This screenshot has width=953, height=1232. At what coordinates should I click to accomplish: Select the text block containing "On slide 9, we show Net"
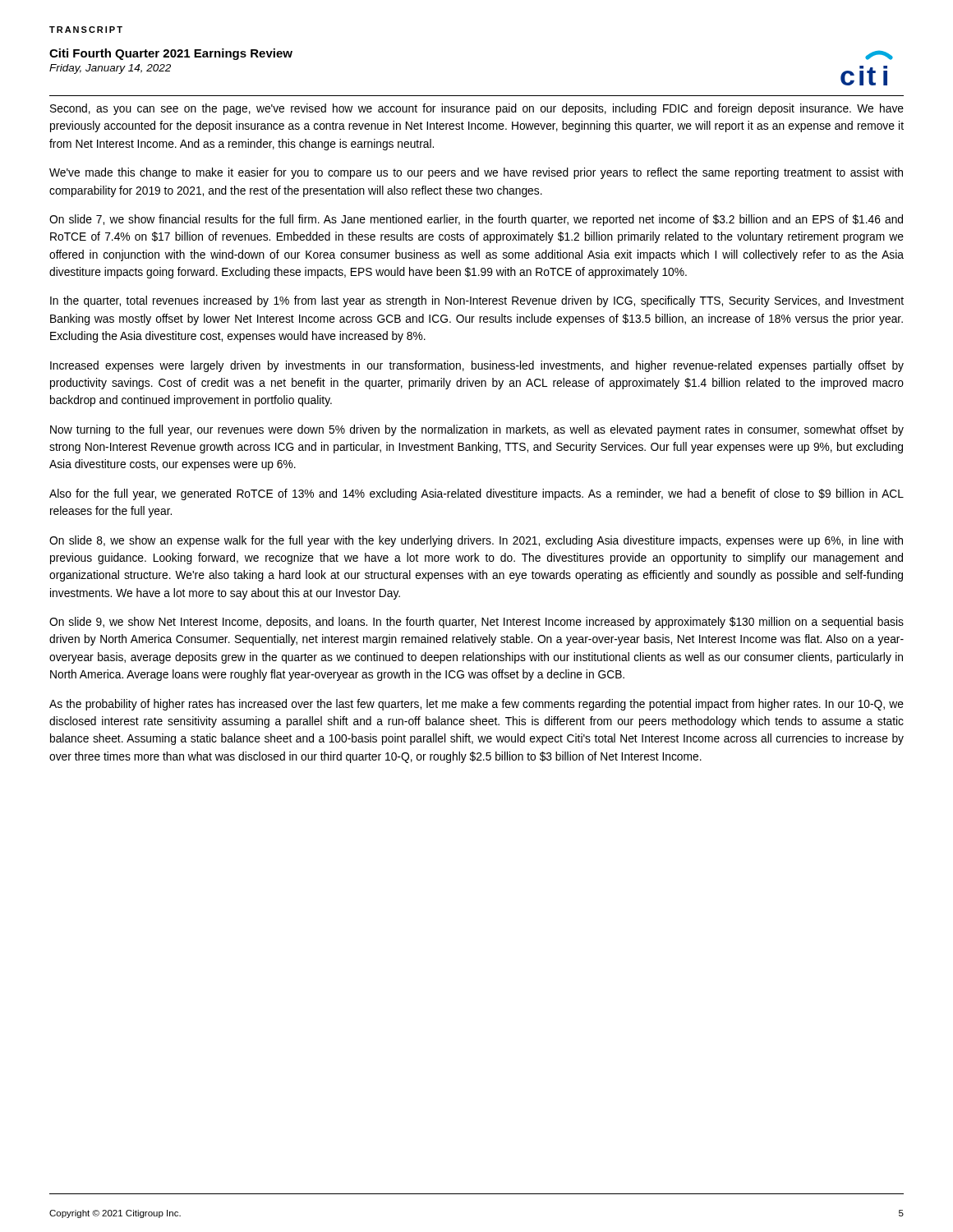tap(476, 649)
